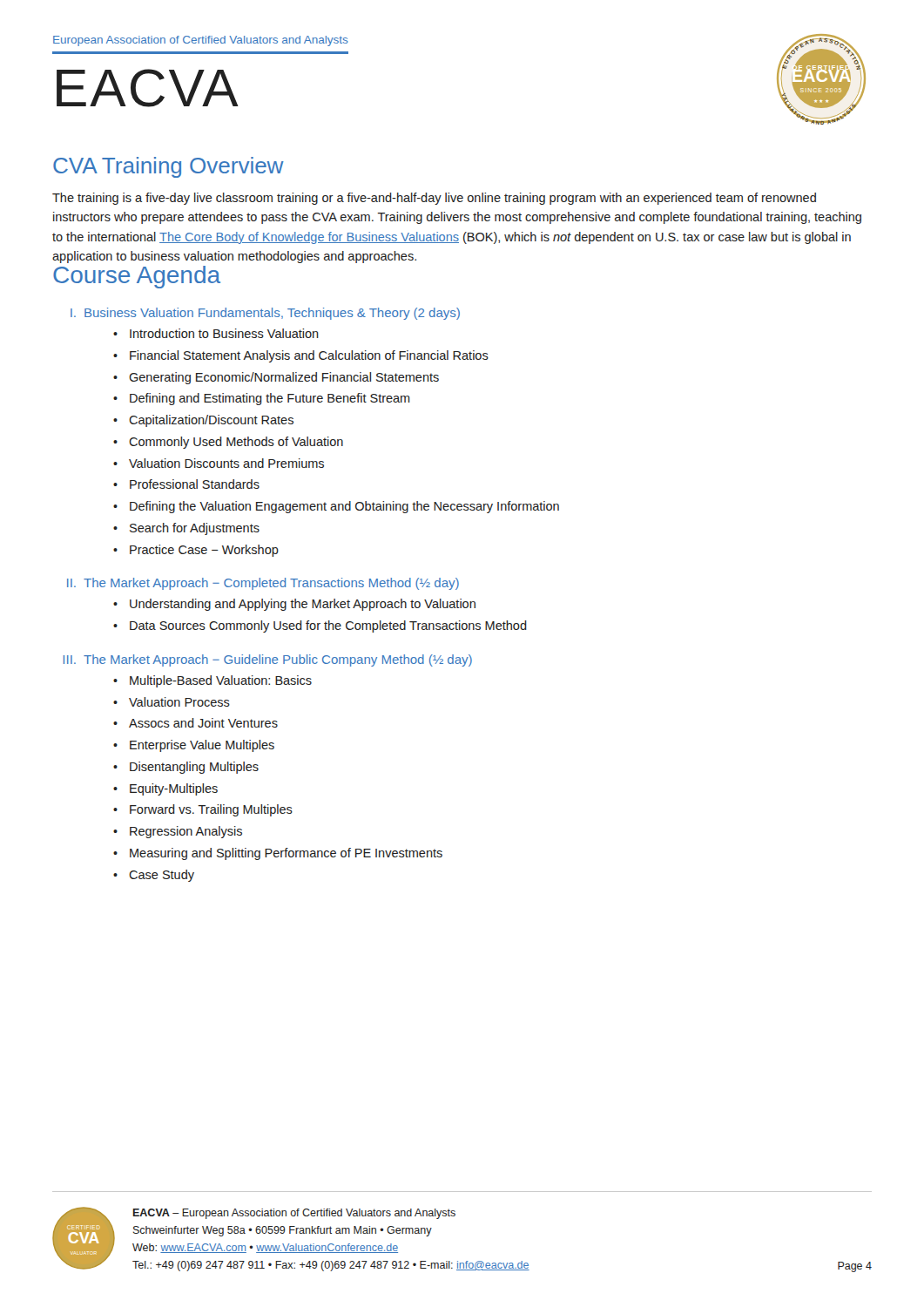Image resolution: width=924 pixels, height=1307 pixels.
Task: Select the text starting "Generating Economic/Normalized Financial Statements"
Action: (284, 377)
